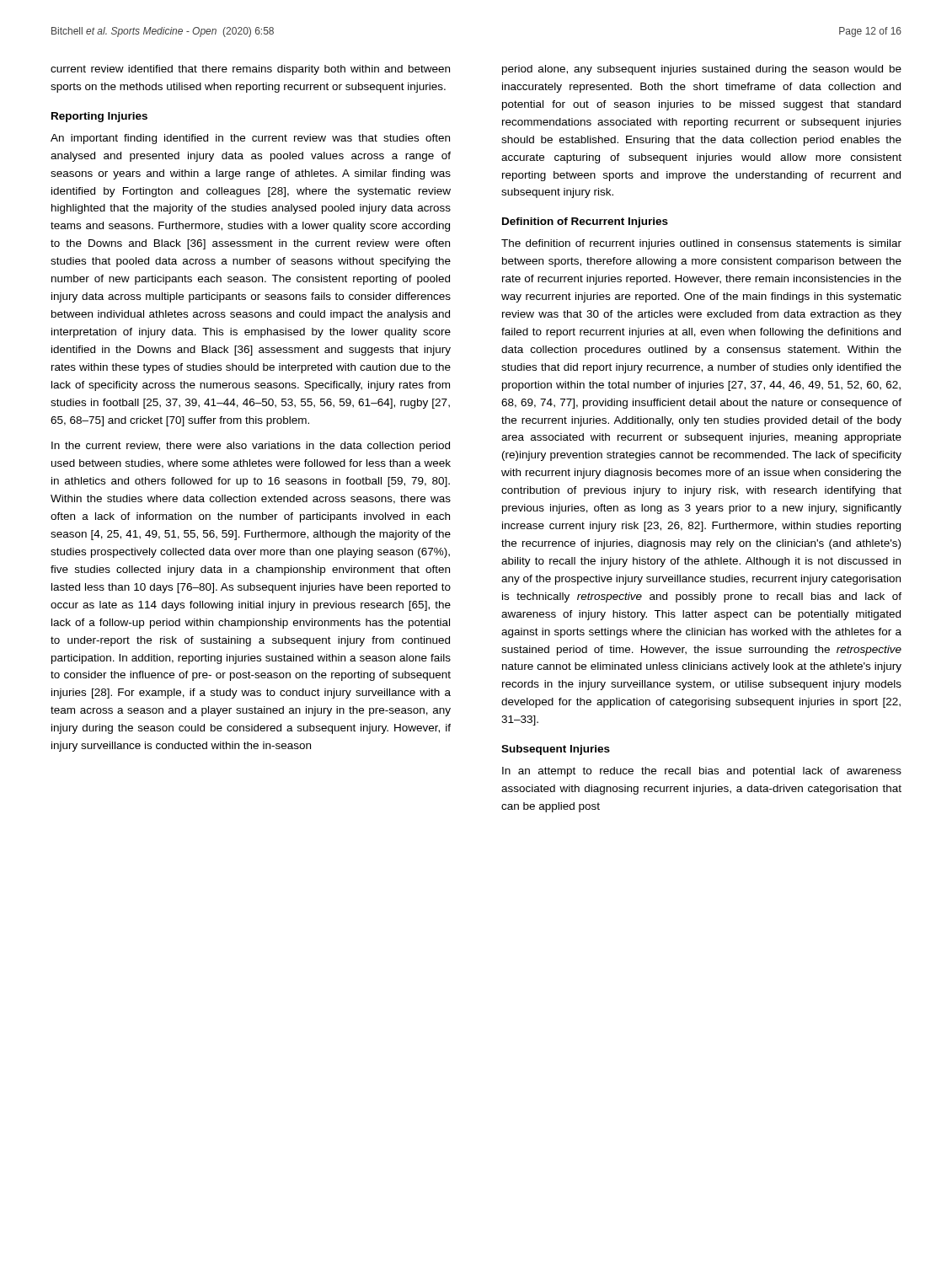Navigate to the passage starting "Definition of Recurrent Injuries"
The image size is (952, 1264).
(585, 221)
